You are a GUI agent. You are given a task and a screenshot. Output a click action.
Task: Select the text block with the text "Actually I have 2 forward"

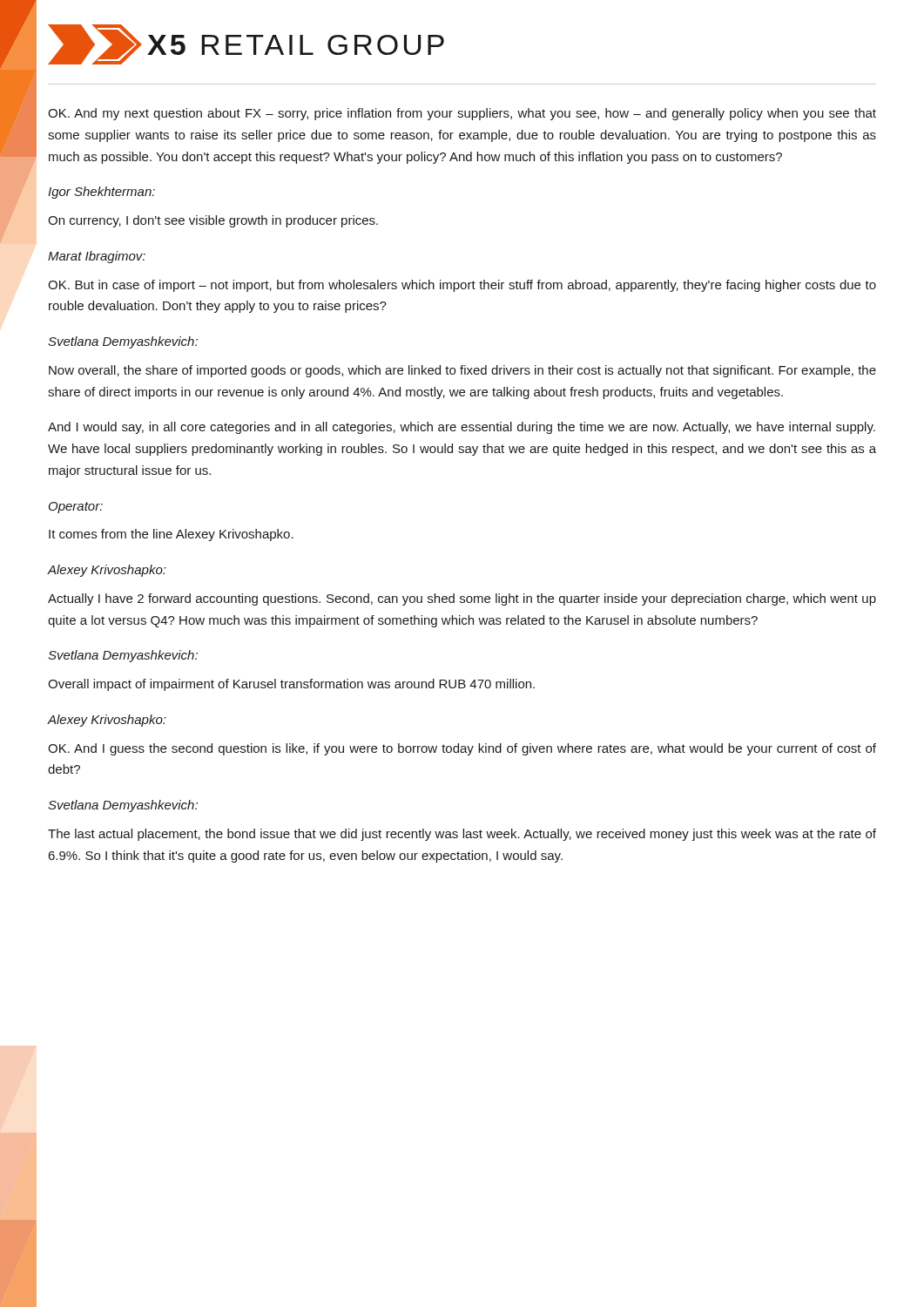pyautogui.click(x=462, y=609)
